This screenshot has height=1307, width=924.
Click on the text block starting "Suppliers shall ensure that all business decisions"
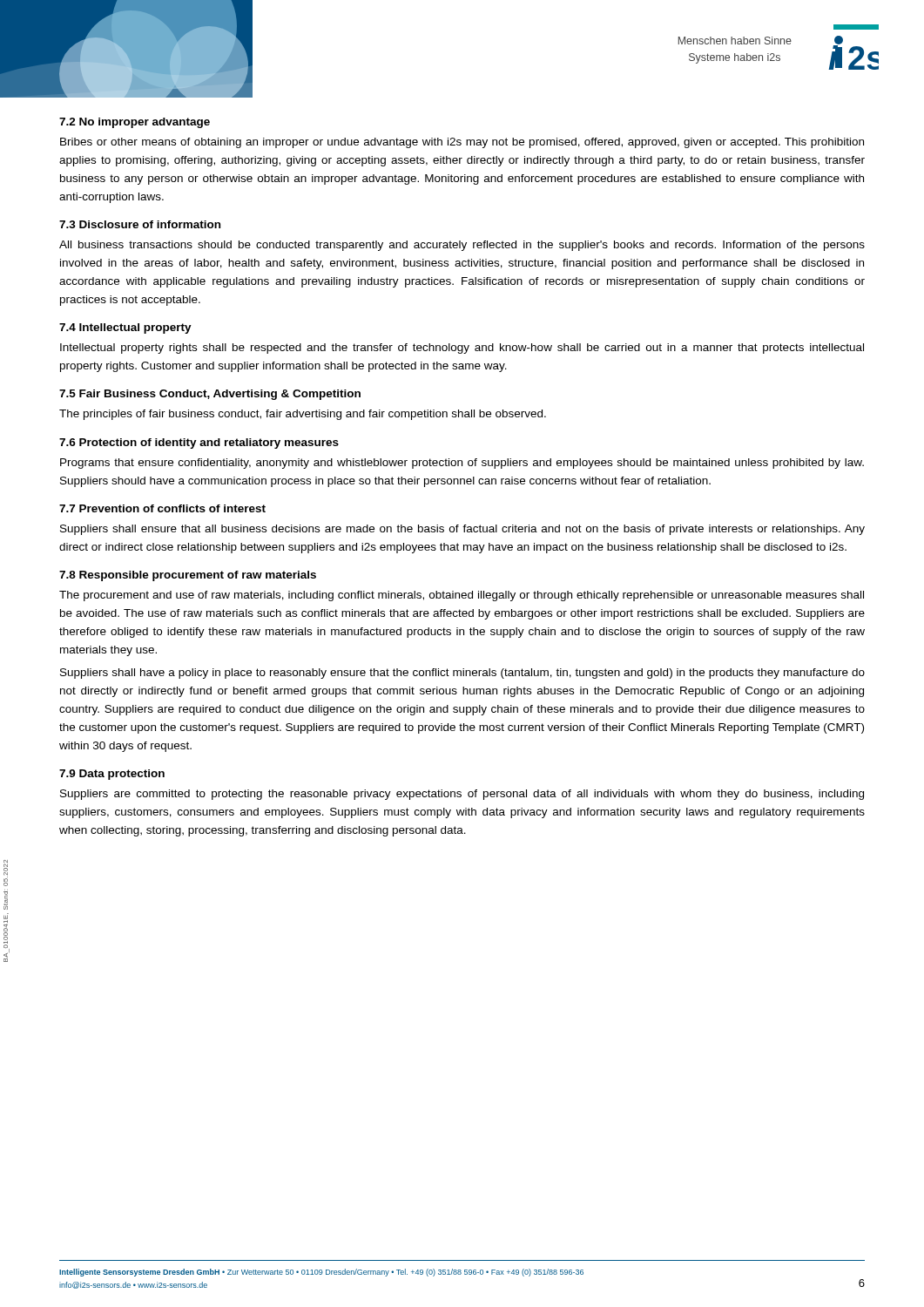pos(462,537)
